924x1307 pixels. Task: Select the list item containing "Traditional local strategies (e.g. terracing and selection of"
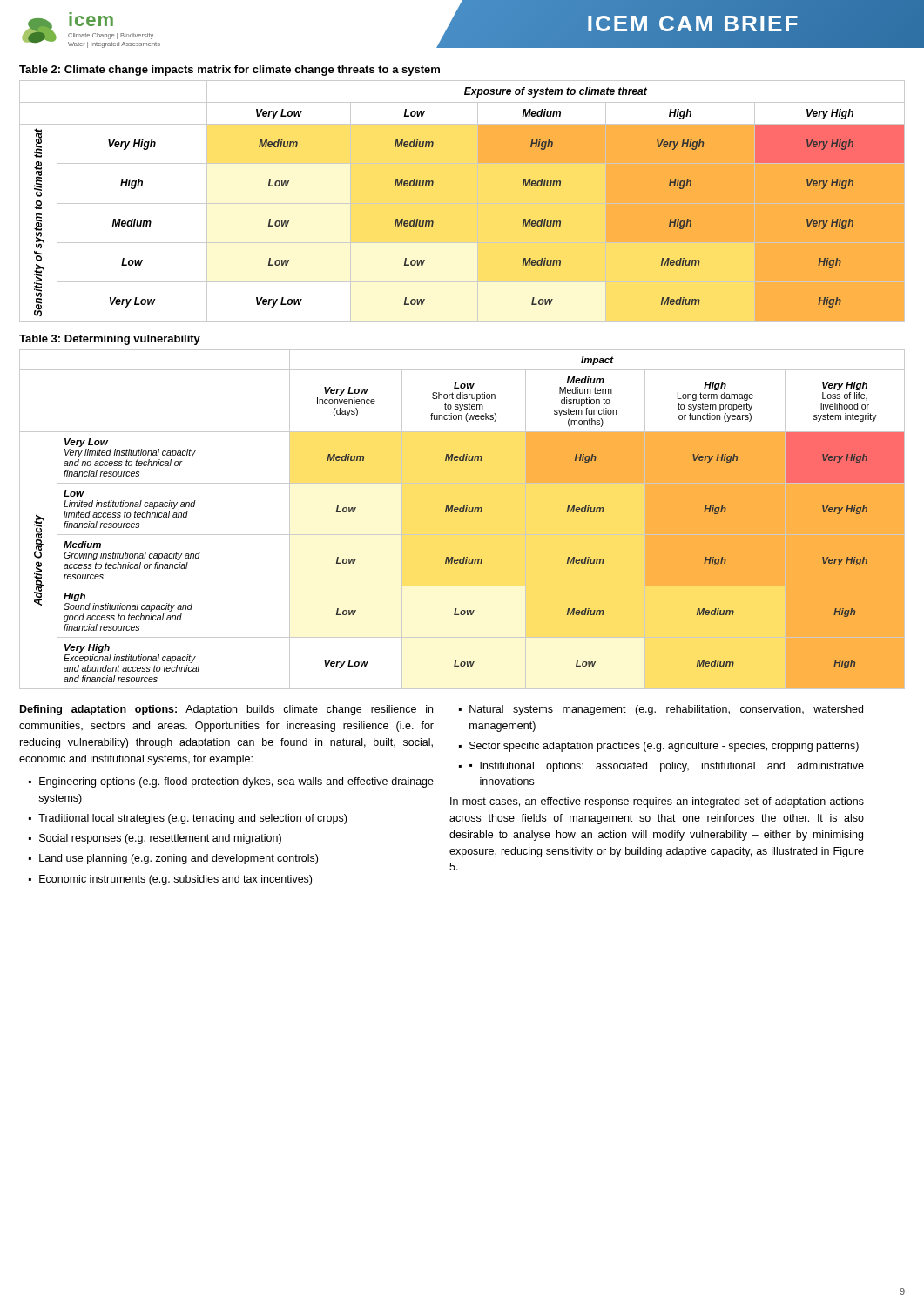click(x=193, y=818)
